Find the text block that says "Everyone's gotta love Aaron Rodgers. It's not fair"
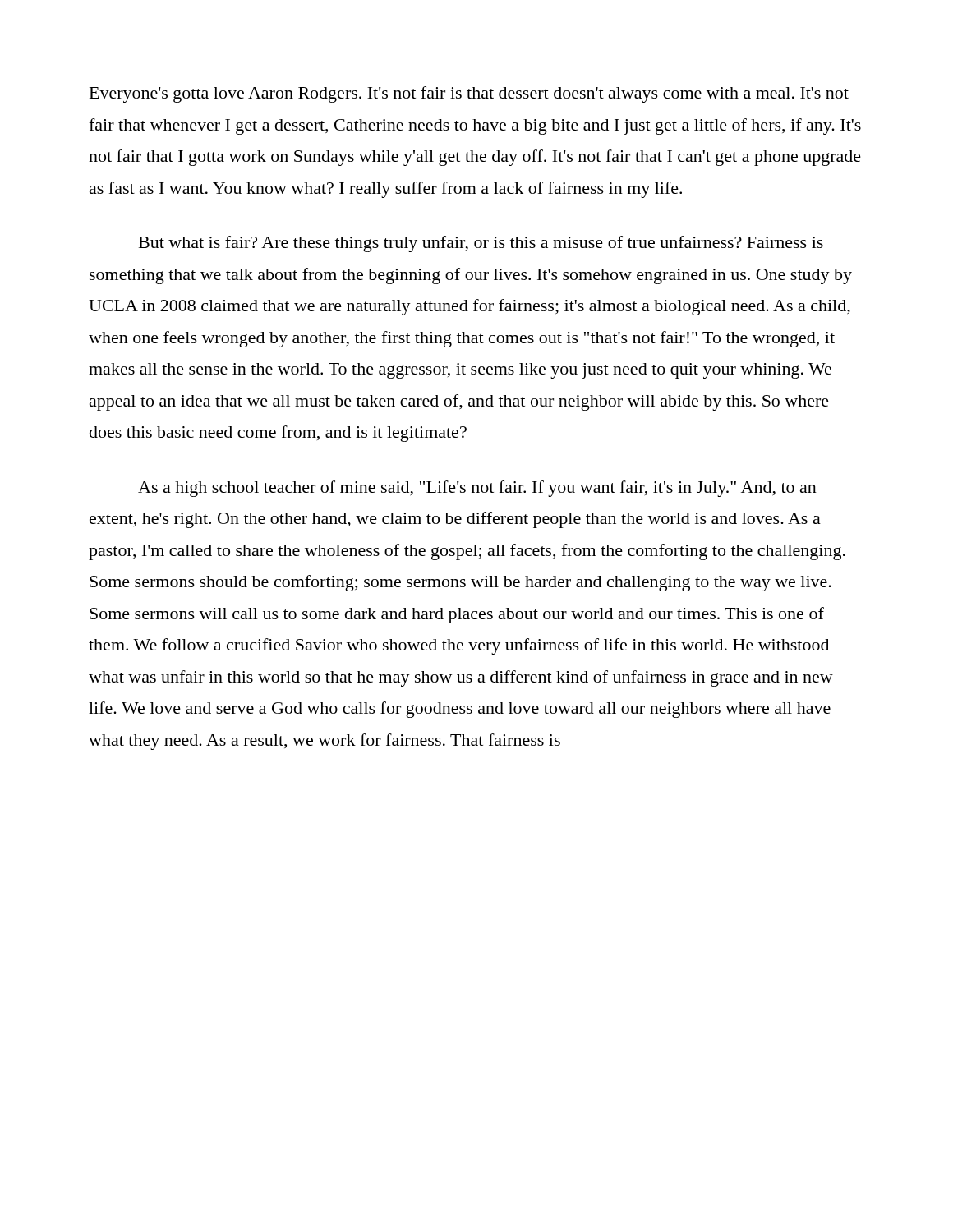Image resolution: width=953 pixels, height=1232 pixels. click(476, 140)
